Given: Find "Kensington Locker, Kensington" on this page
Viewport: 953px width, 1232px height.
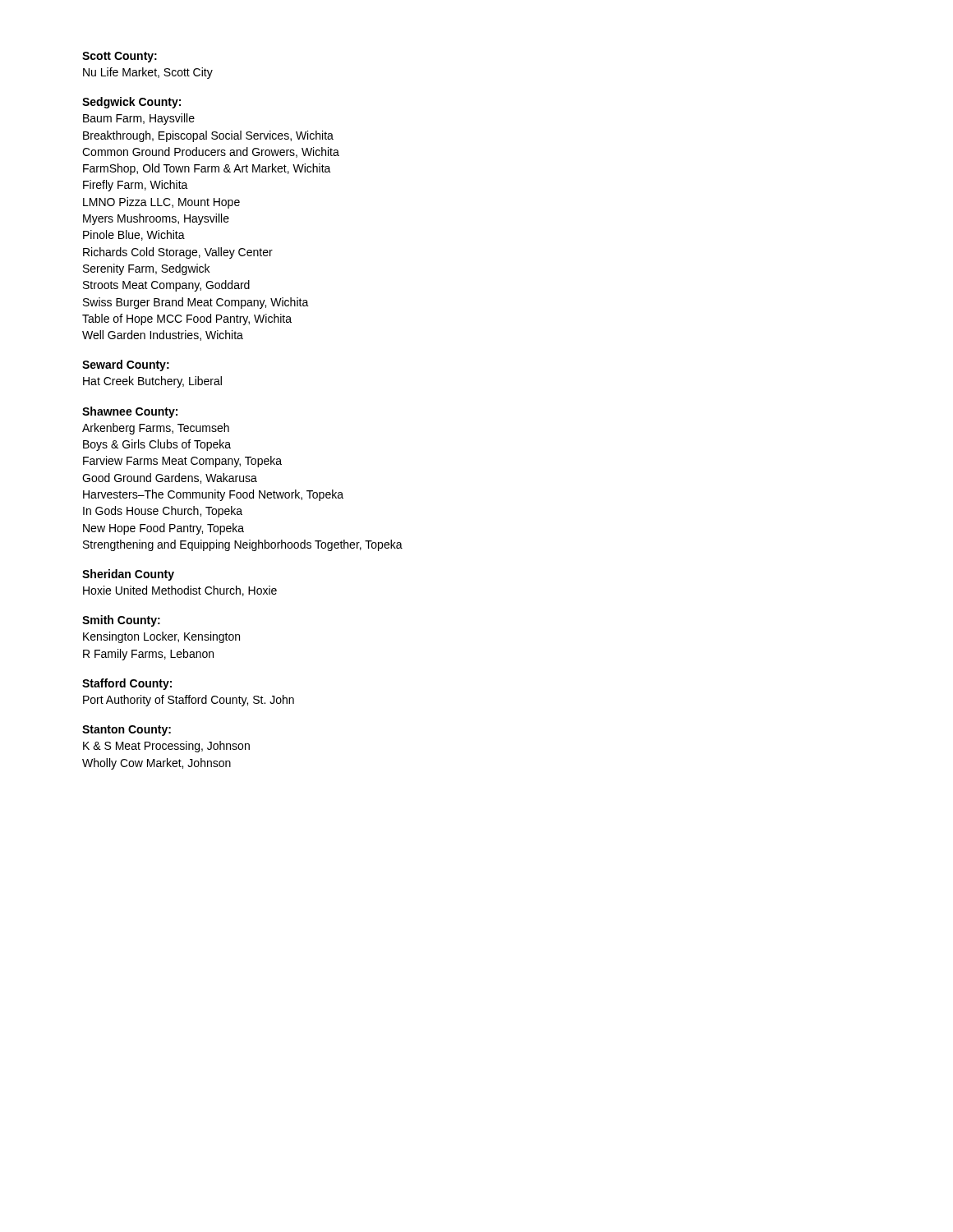Looking at the screenshot, I should pyautogui.click(x=161, y=637).
